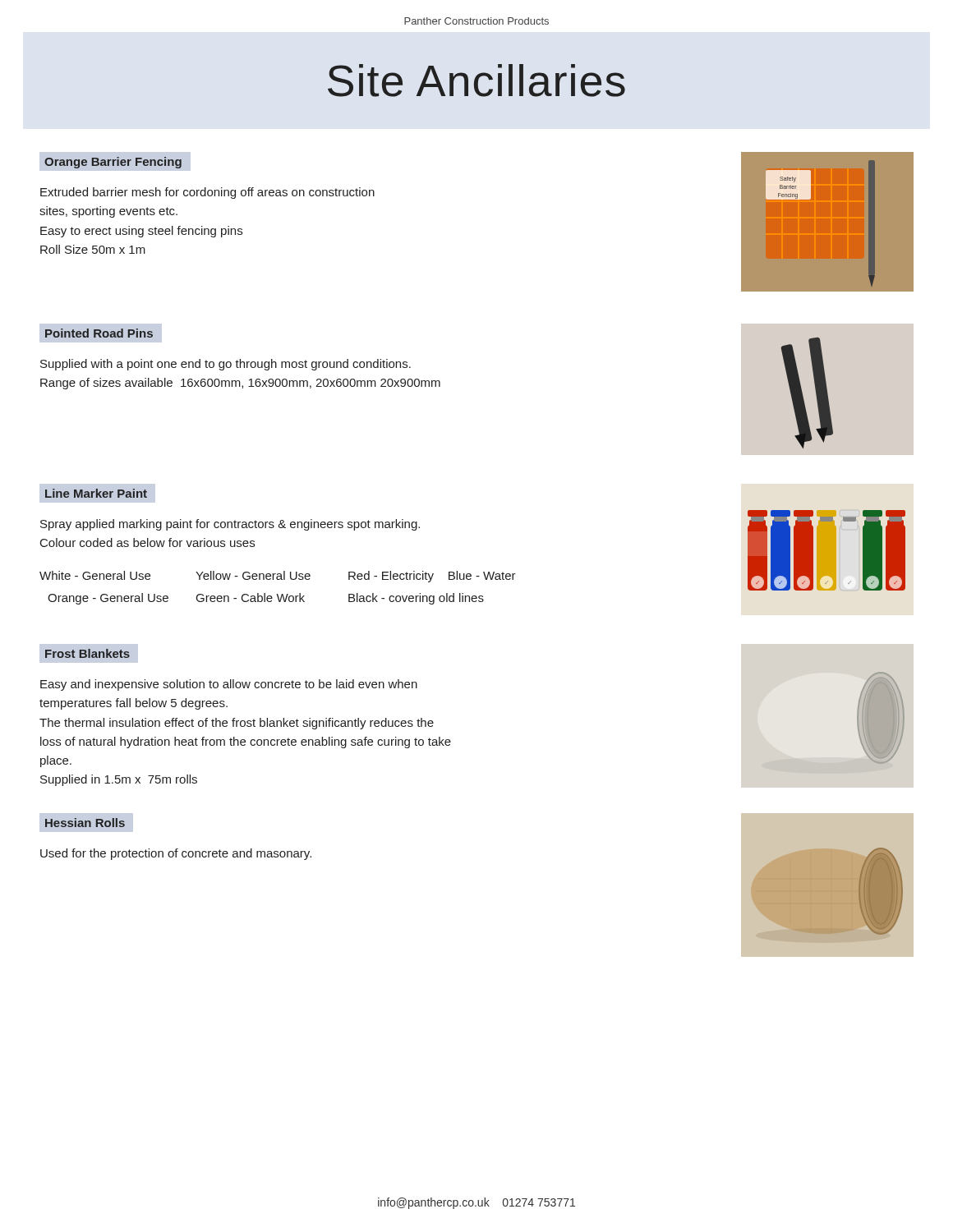
Task: Find the block on this page that starts "Easy and inexpensive solution to"
Action: pyautogui.click(x=245, y=732)
